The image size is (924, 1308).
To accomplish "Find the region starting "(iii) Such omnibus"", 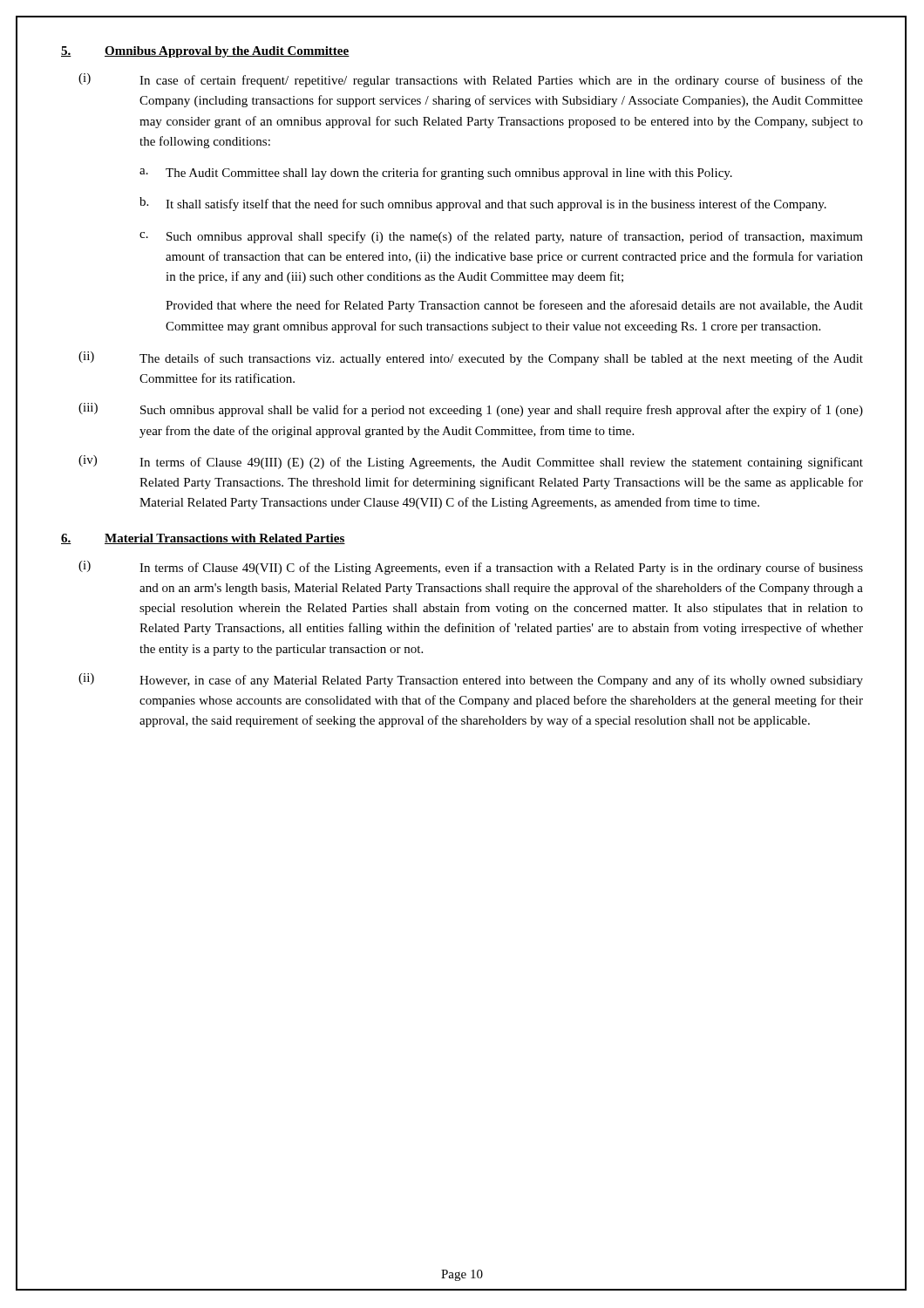I will (x=462, y=421).
